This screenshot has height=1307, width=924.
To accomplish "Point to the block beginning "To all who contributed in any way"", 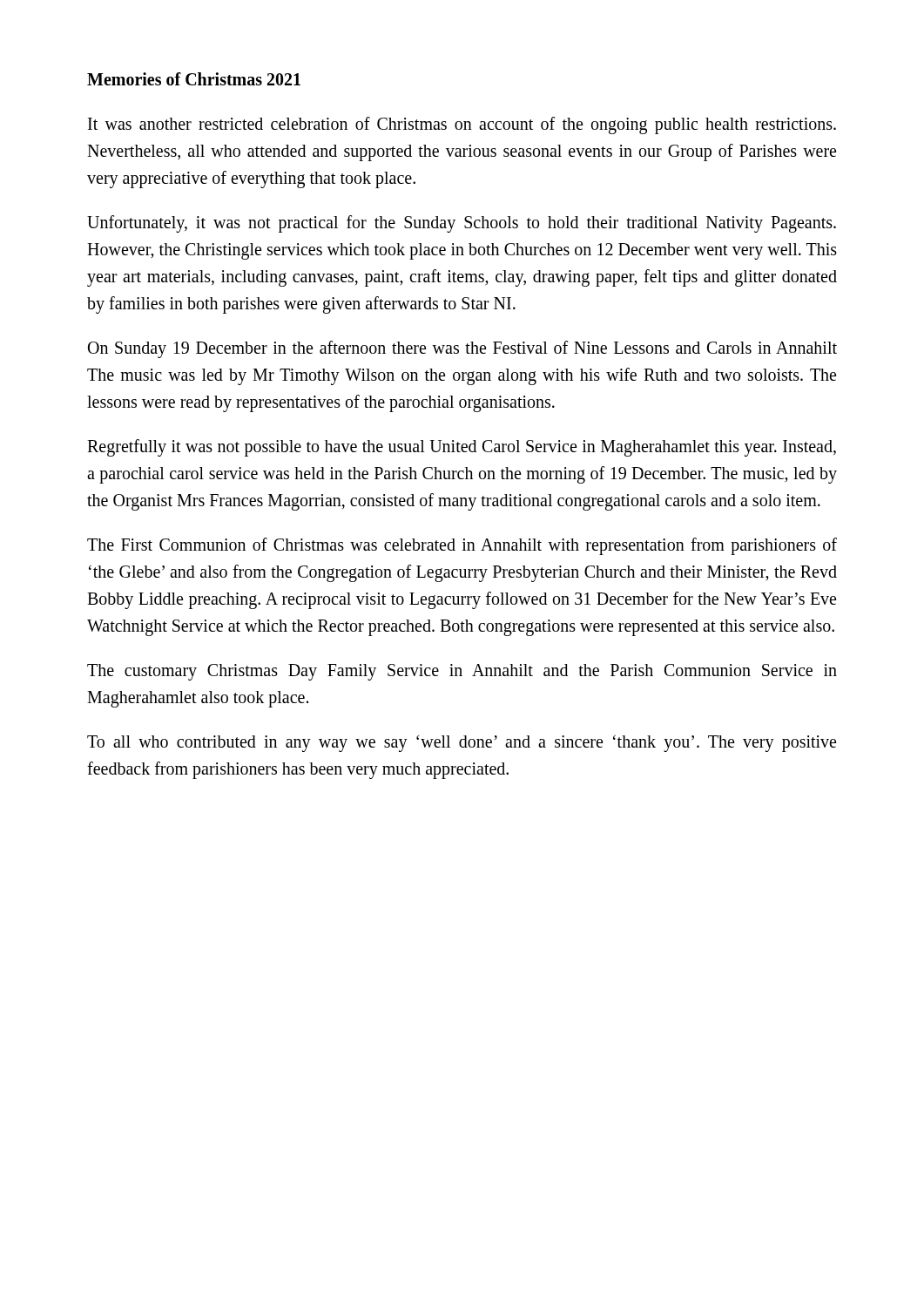I will point(462,755).
